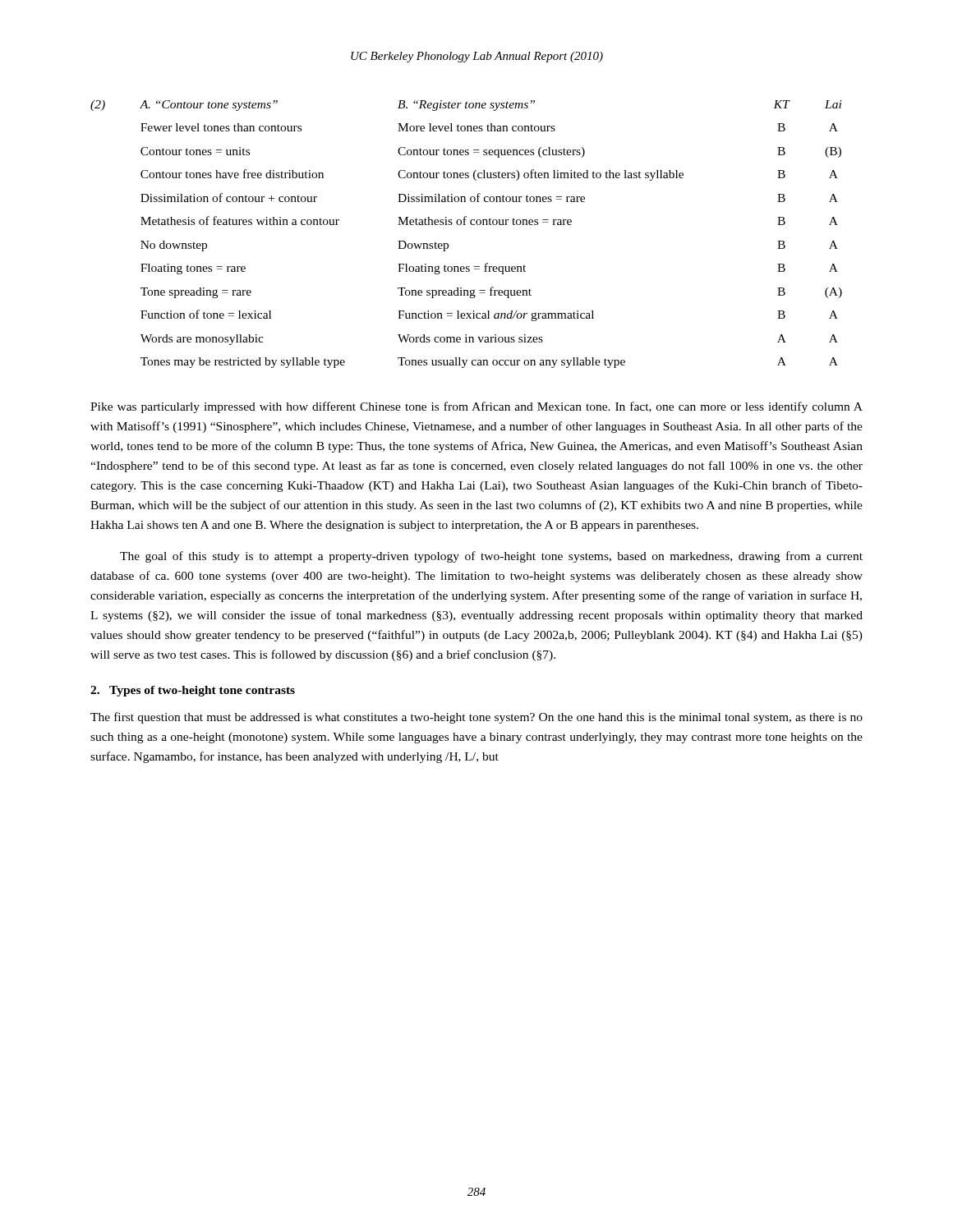Locate the block starting "Pike was particularly impressed with how"
Image resolution: width=953 pixels, height=1232 pixels.
tap(476, 465)
